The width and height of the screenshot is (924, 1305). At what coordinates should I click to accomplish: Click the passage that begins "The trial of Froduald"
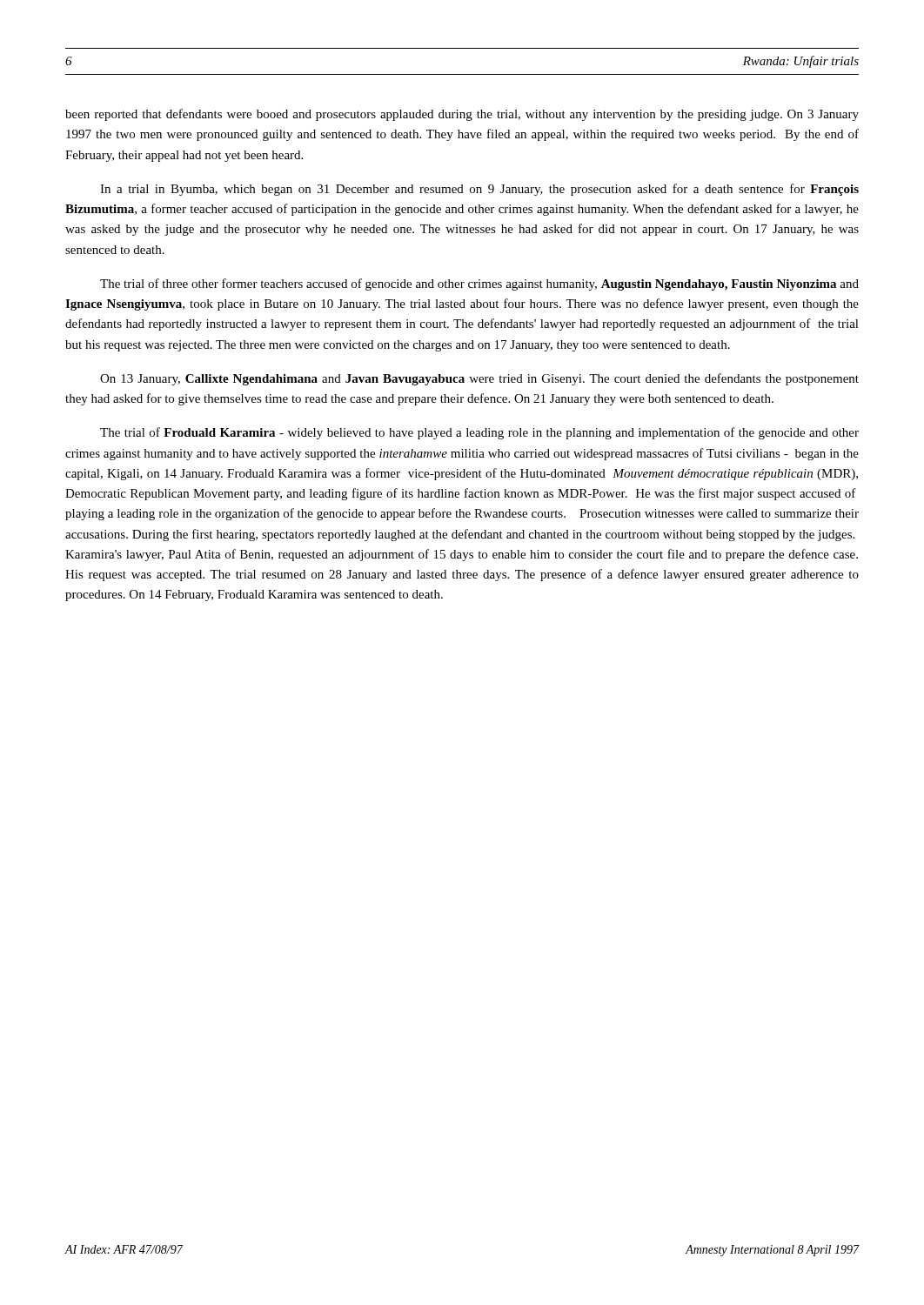(x=462, y=514)
